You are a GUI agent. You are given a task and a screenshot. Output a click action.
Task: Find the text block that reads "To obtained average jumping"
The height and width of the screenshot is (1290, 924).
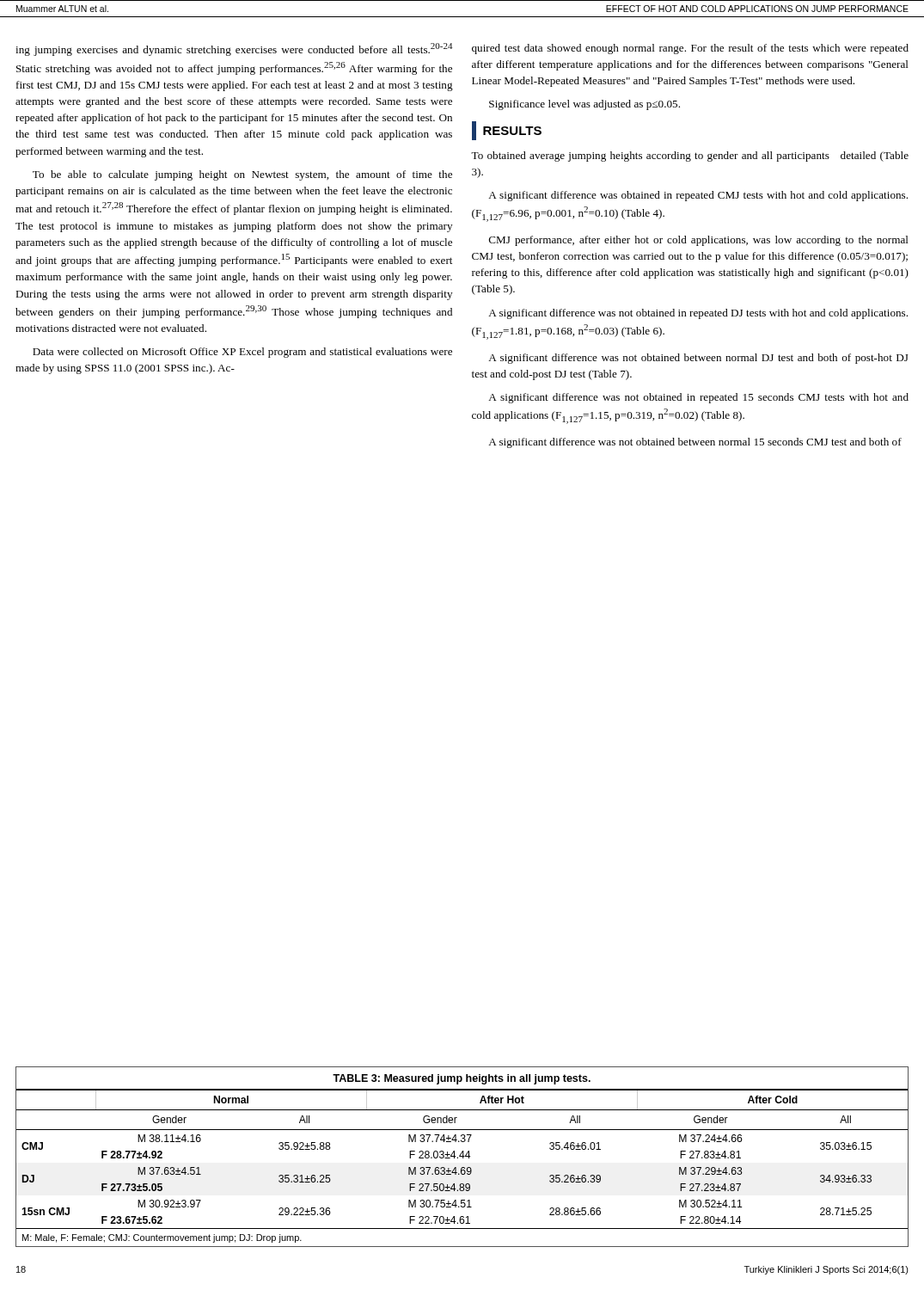690,163
